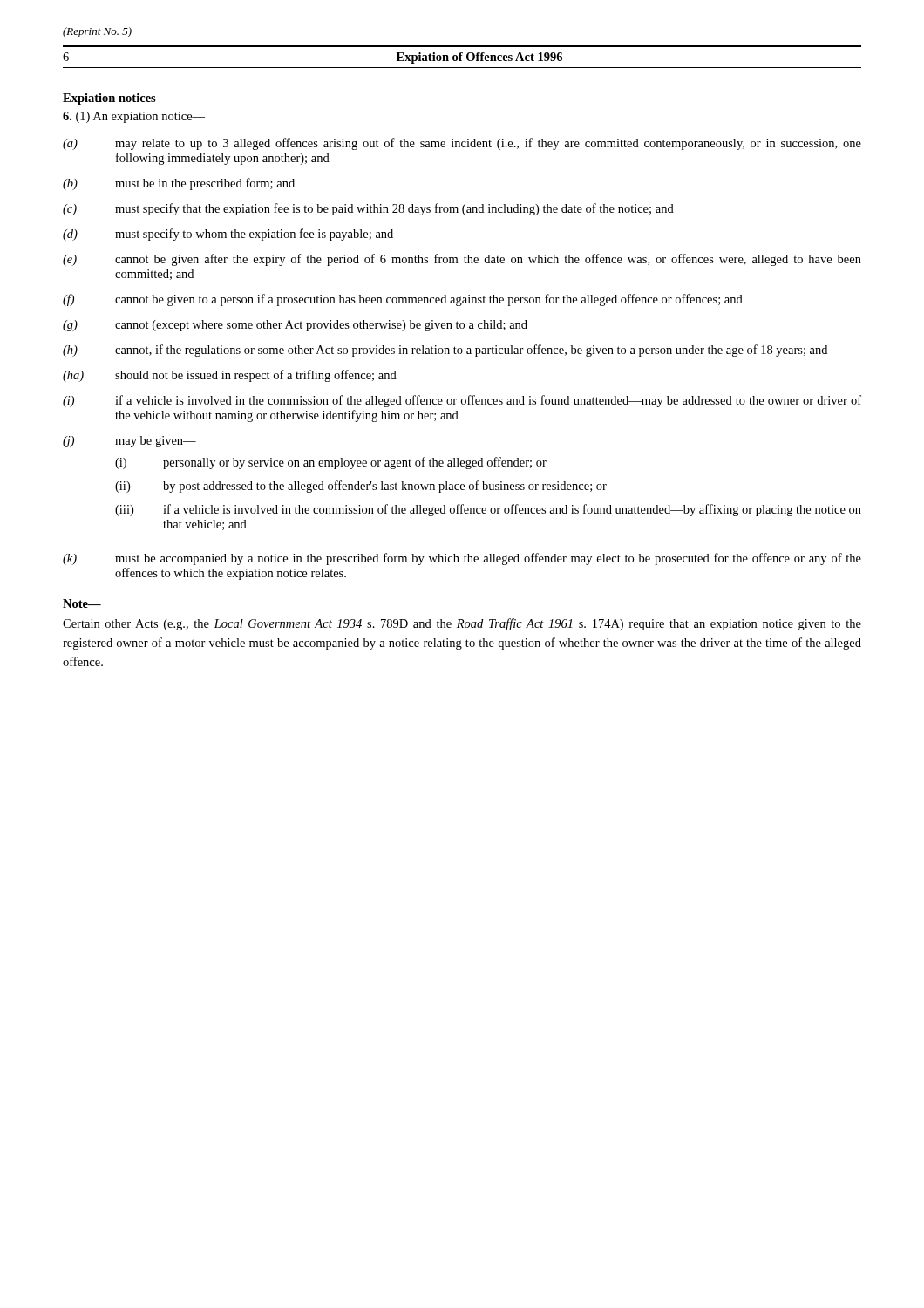Locate the list item that says "(g) cannot (except"
Image resolution: width=924 pixels, height=1308 pixels.
[x=462, y=325]
